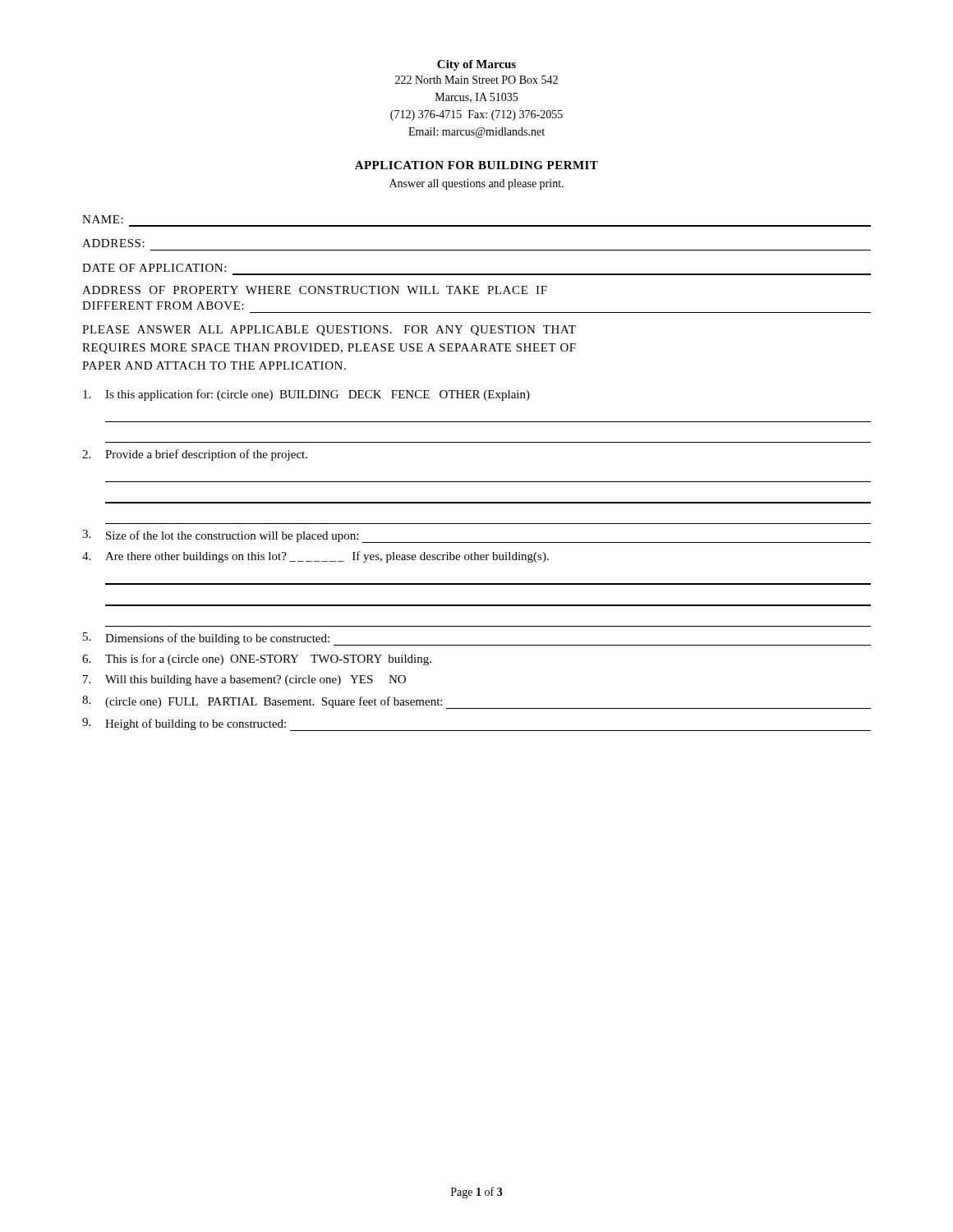Viewport: 953px width, 1232px height.
Task: Find the list item containing "7. Will this building have a basement? (circle"
Action: pyautogui.click(x=244, y=680)
